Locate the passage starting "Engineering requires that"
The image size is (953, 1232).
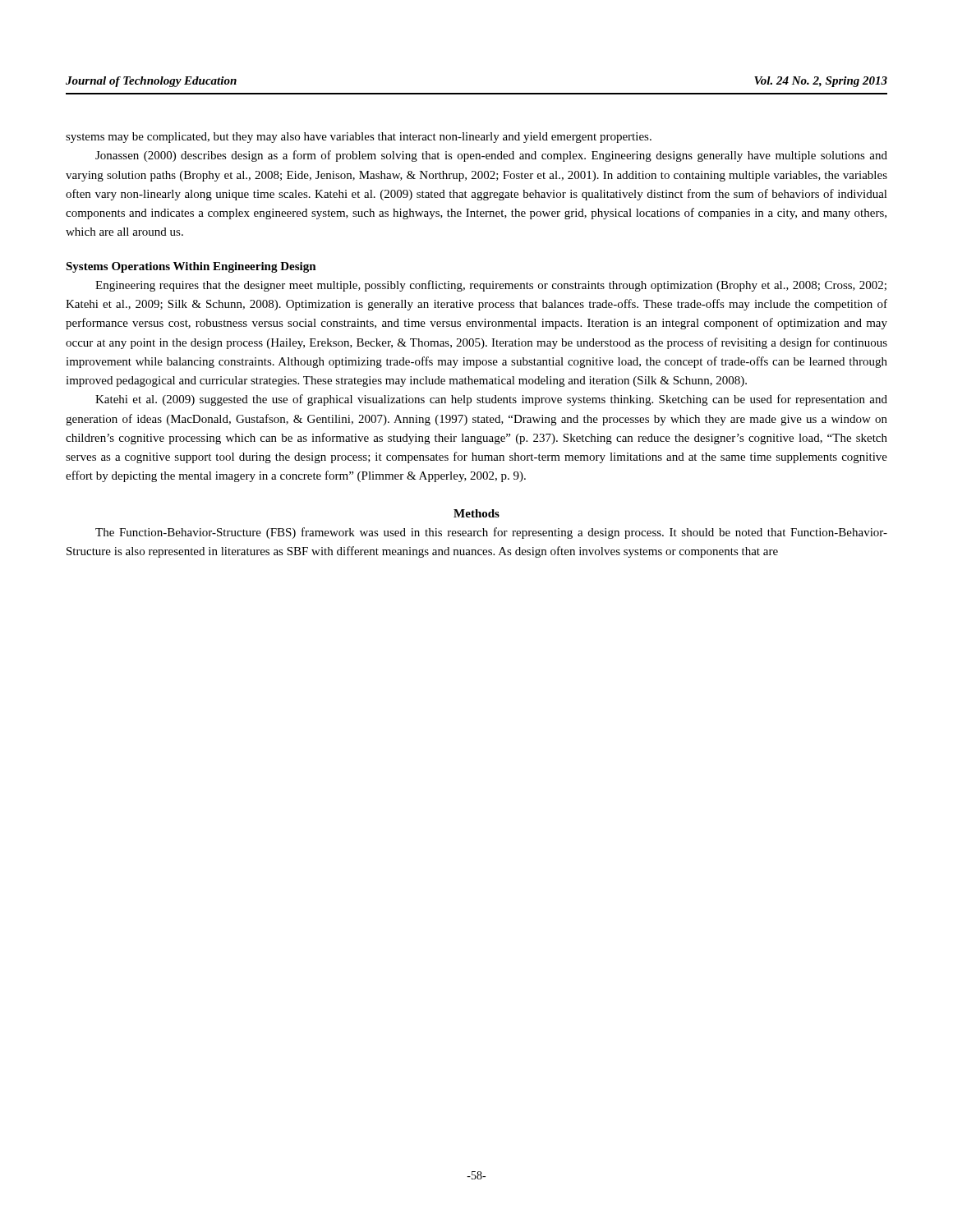pos(476,333)
